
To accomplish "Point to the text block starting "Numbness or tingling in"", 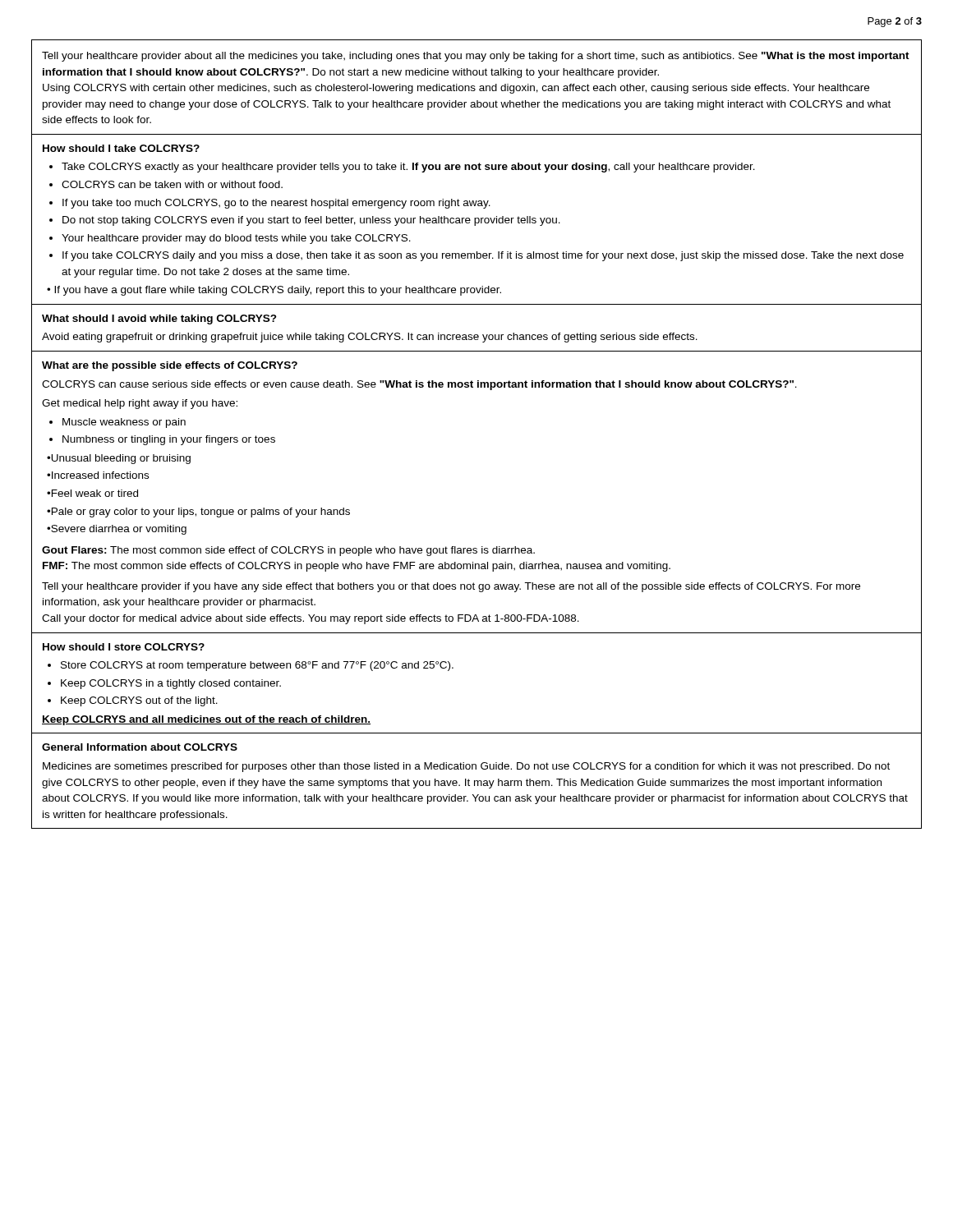I will (x=169, y=439).
